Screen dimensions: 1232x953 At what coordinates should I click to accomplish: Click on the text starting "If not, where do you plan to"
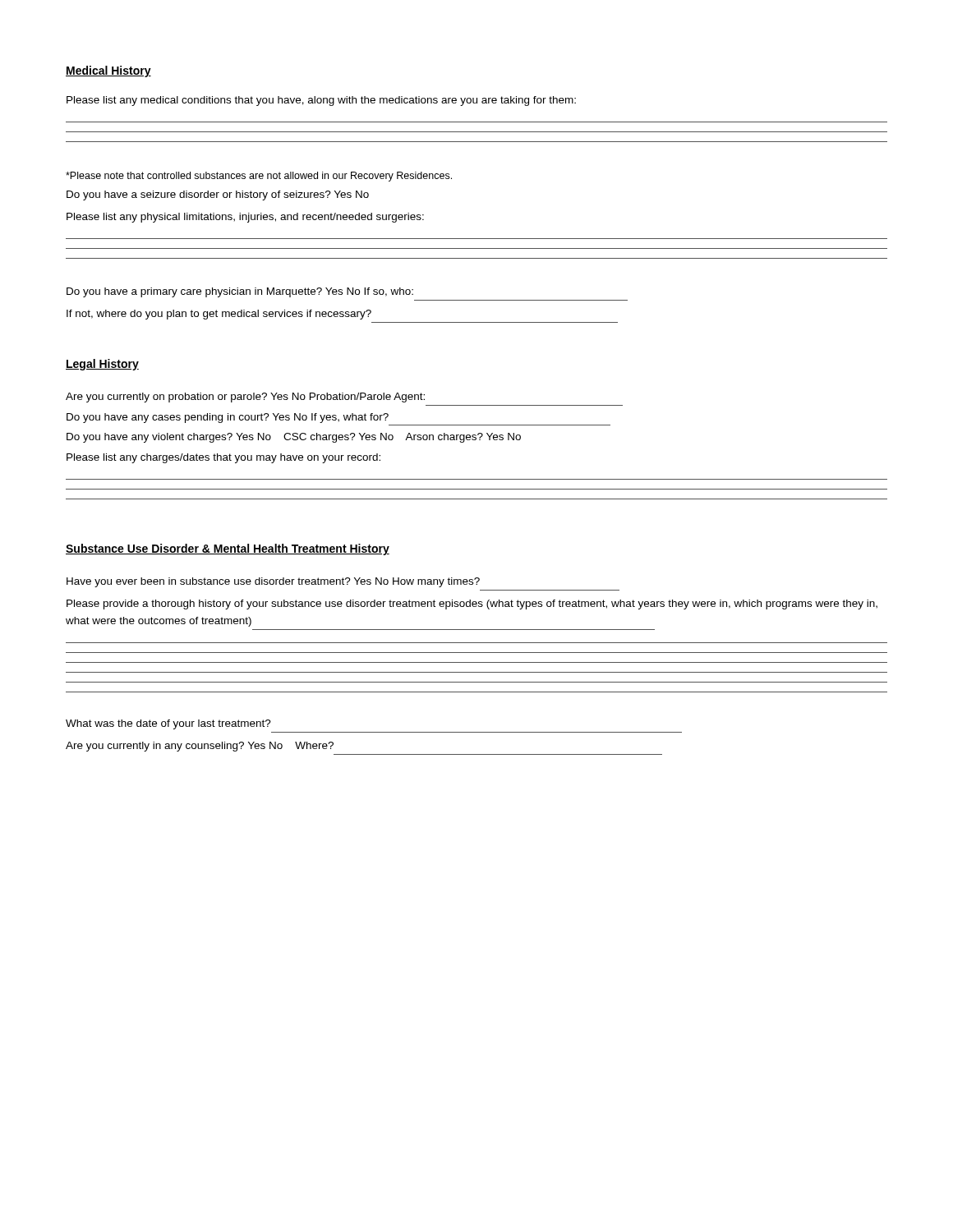click(342, 315)
